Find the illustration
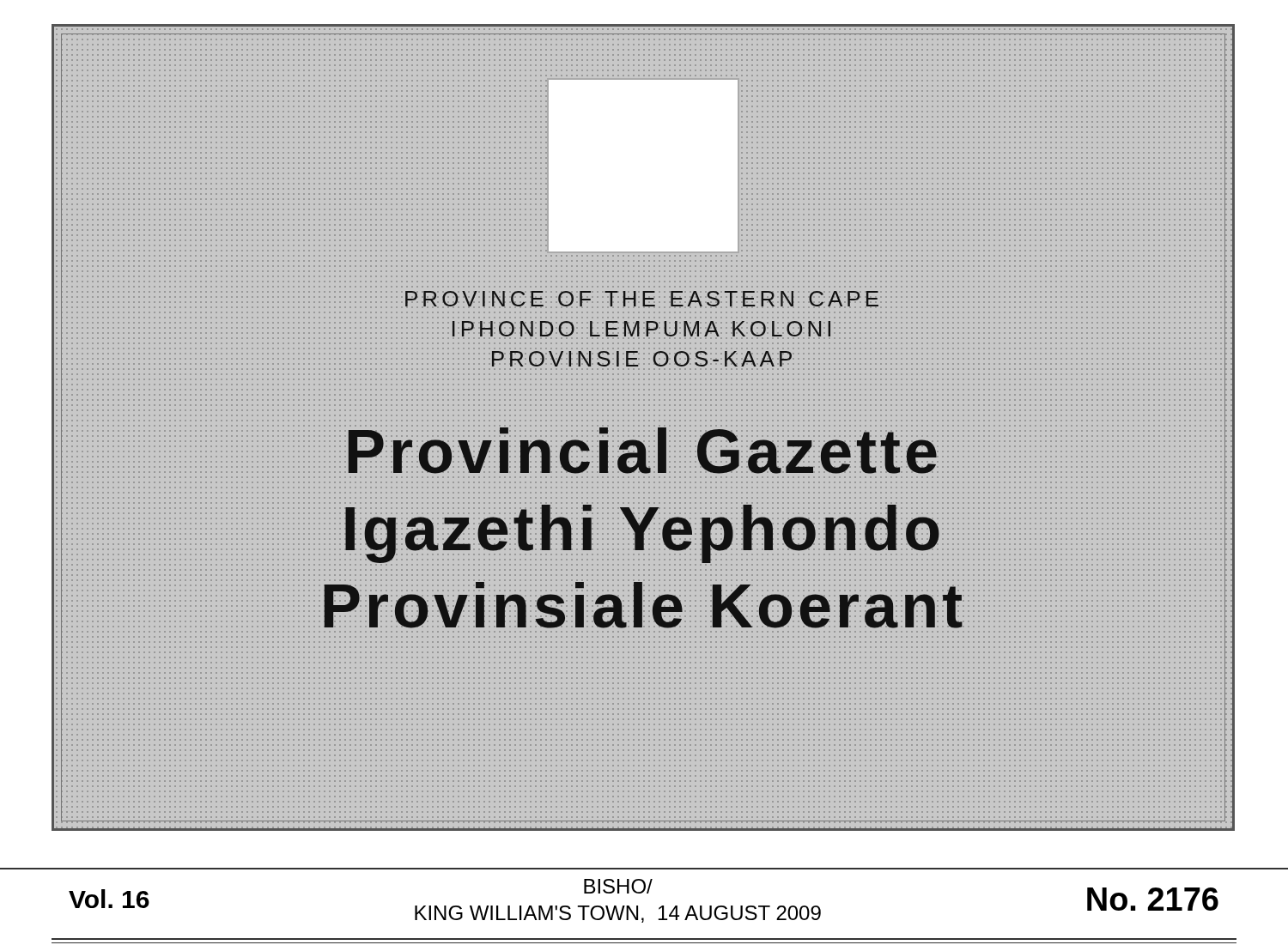1288x945 pixels. click(x=643, y=427)
